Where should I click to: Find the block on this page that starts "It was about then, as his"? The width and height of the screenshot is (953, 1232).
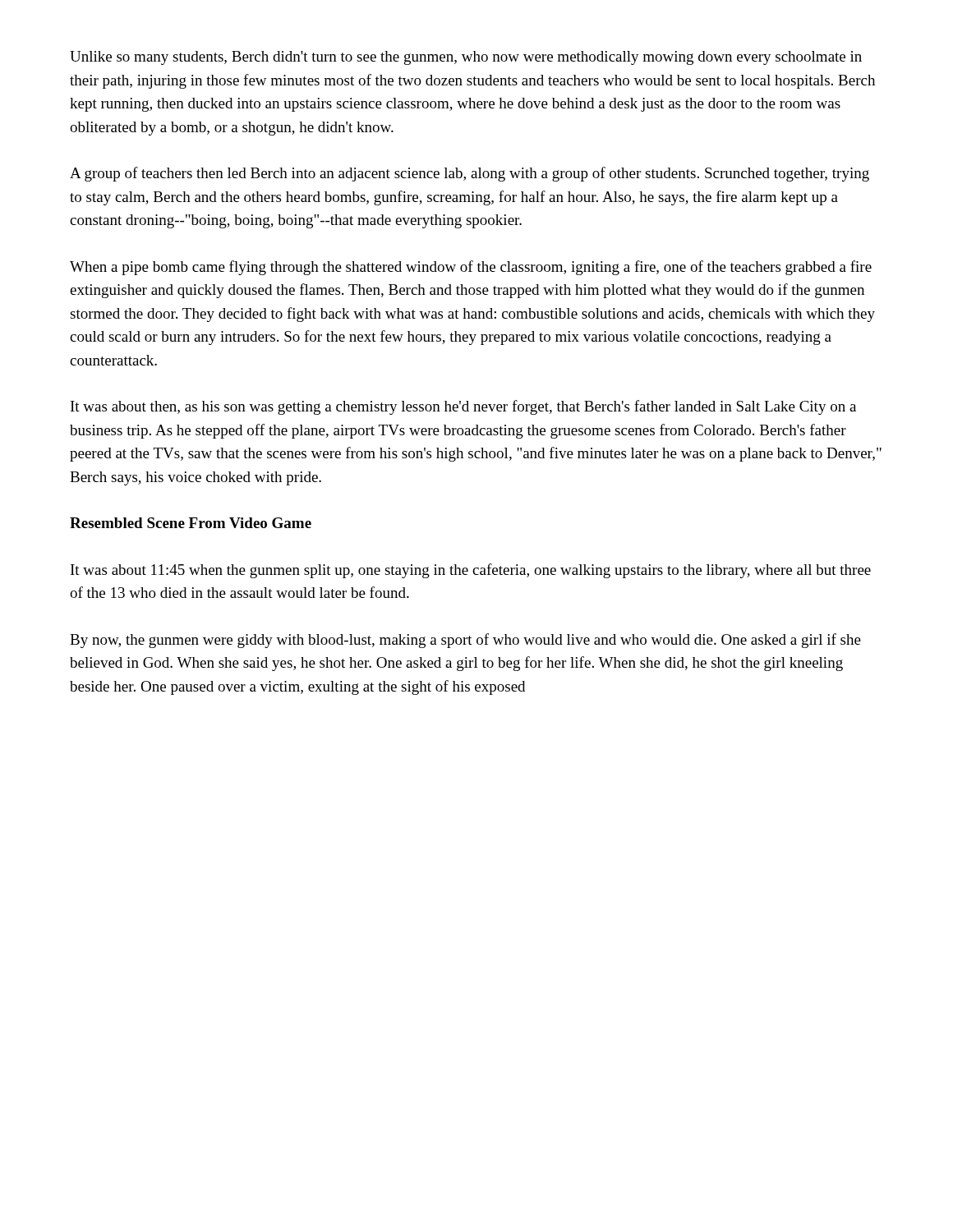476,441
